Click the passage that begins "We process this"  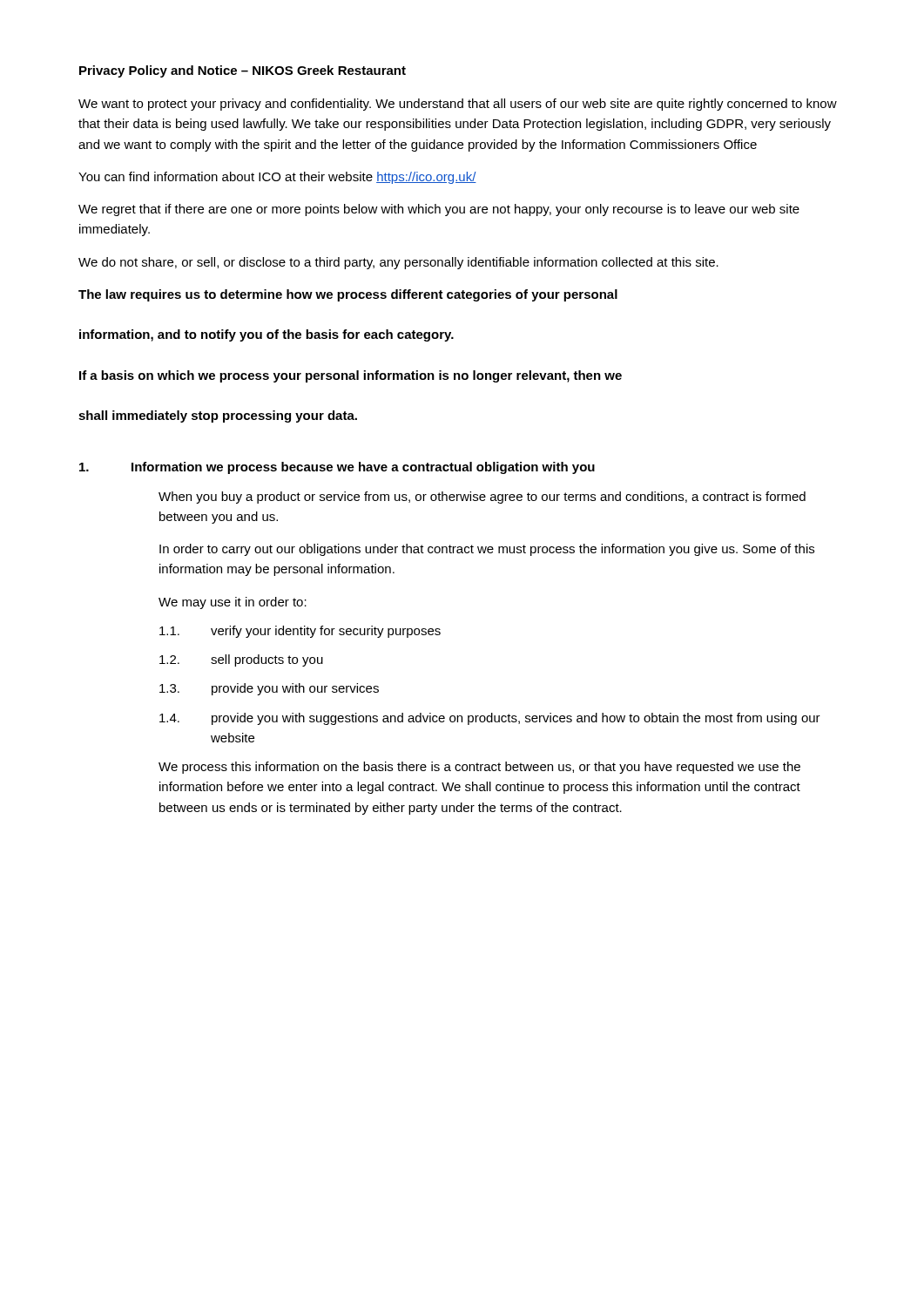click(480, 787)
